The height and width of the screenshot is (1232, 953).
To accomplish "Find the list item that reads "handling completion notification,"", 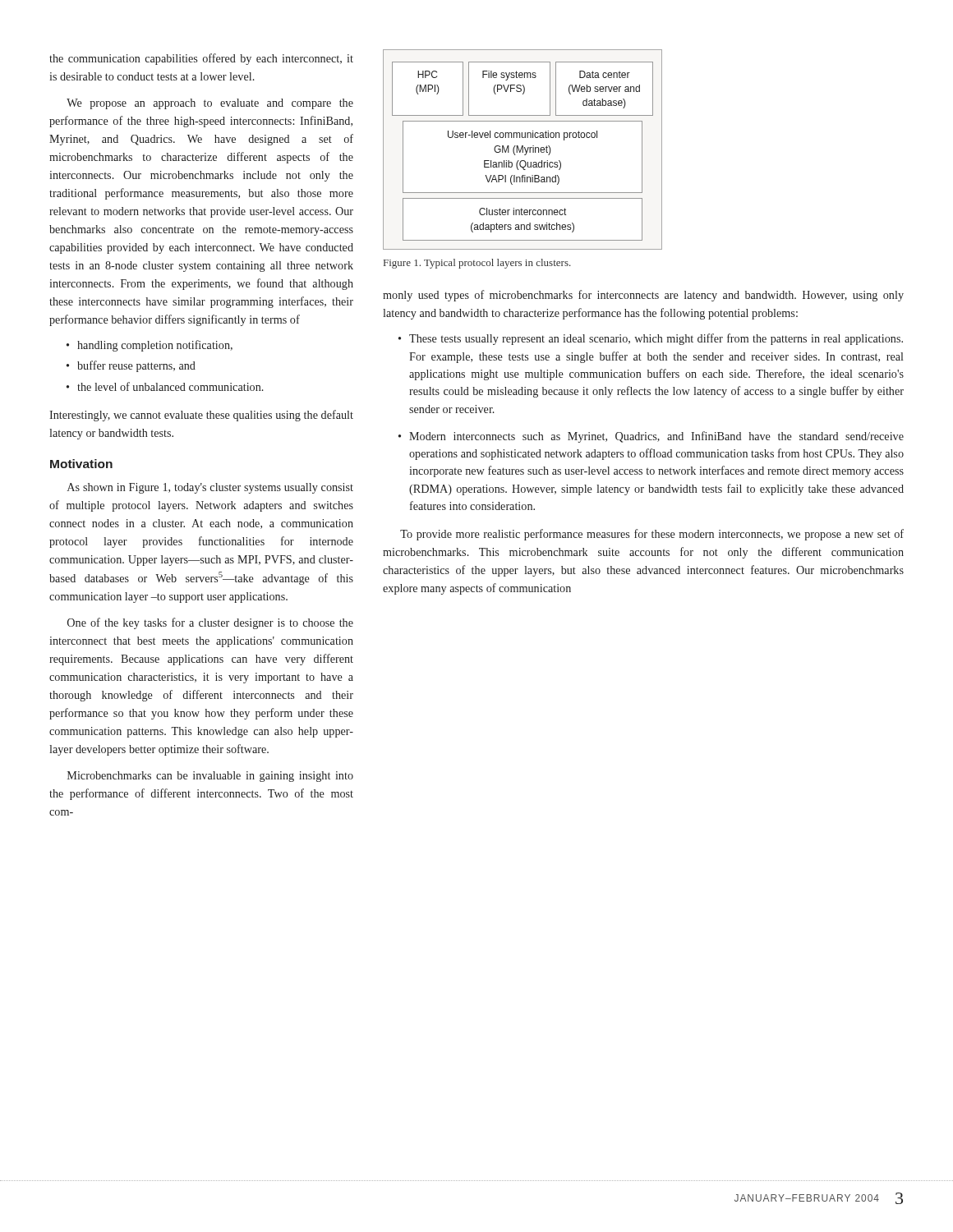I will pos(201,345).
